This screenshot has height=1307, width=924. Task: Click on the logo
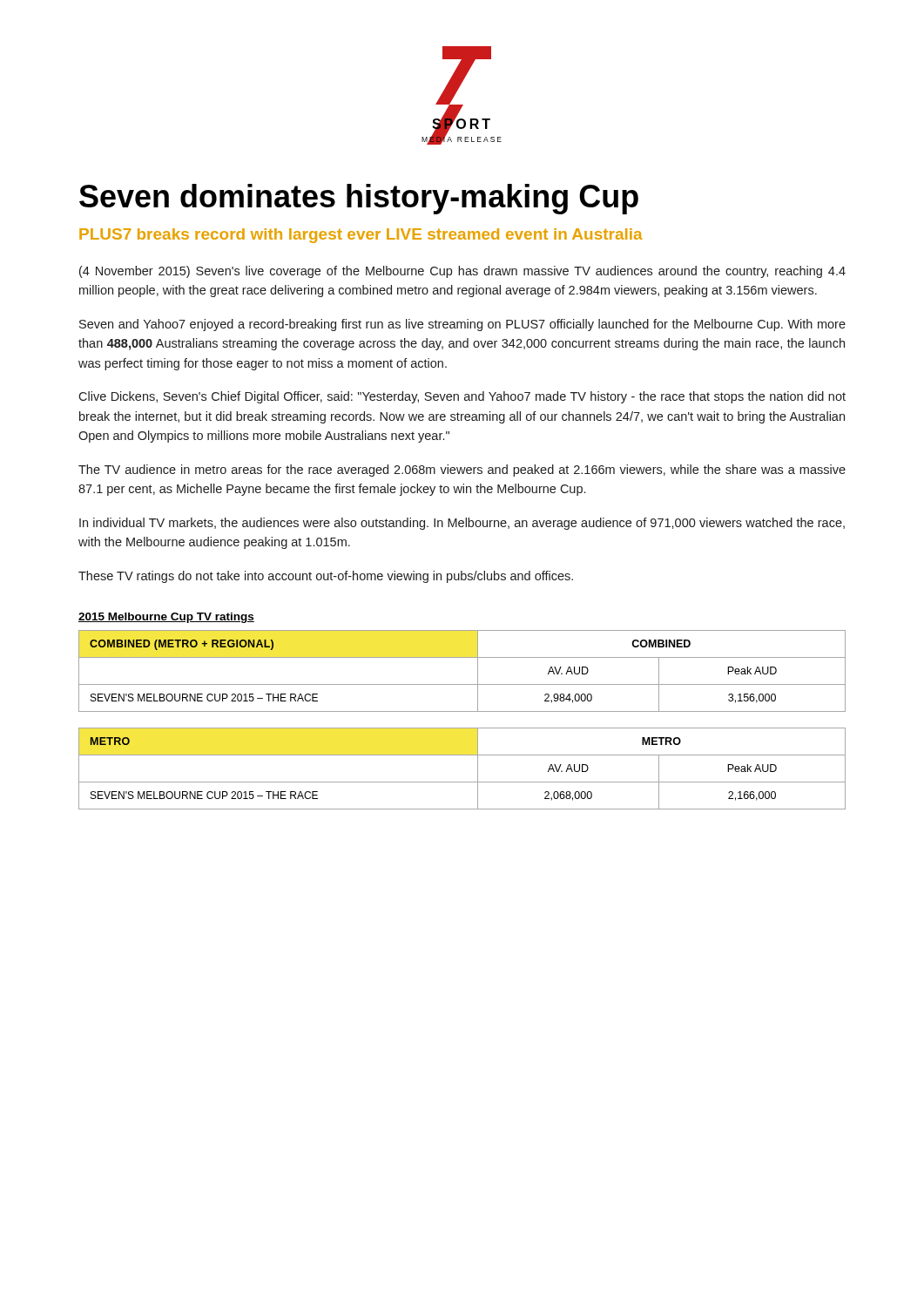point(462,79)
